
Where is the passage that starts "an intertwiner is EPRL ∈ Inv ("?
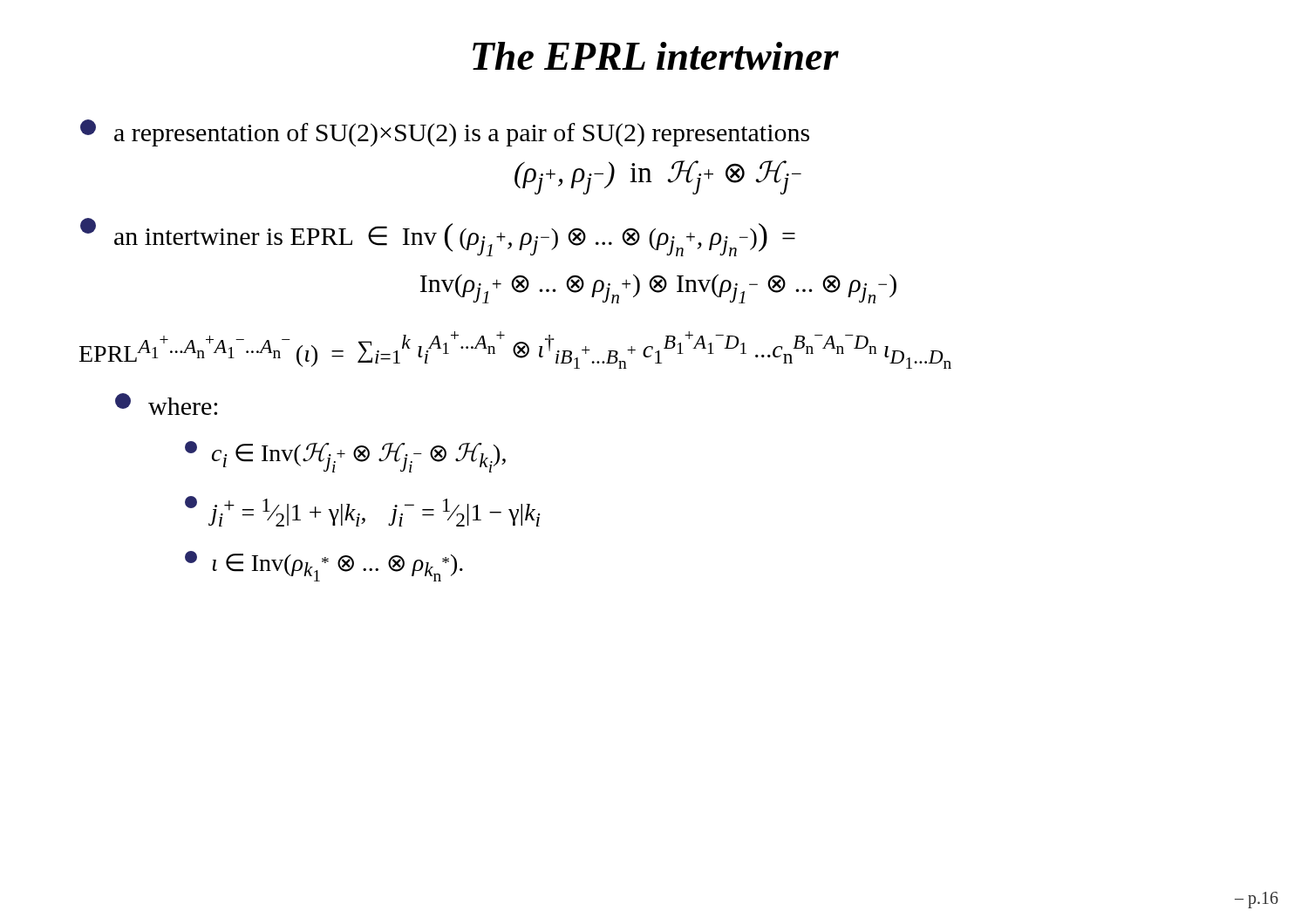pyautogui.click(x=437, y=237)
